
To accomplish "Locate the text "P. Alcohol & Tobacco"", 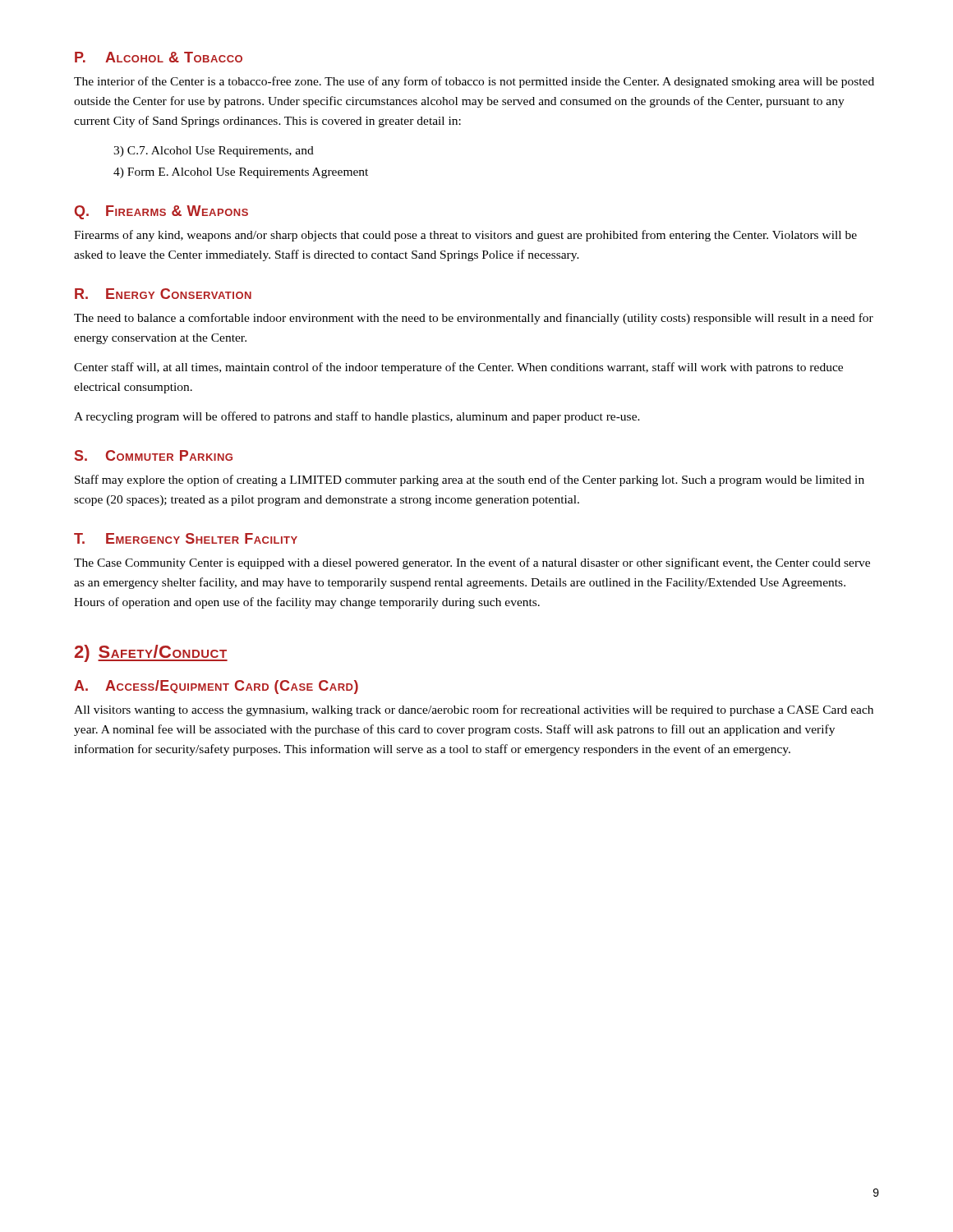I will [159, 58].
